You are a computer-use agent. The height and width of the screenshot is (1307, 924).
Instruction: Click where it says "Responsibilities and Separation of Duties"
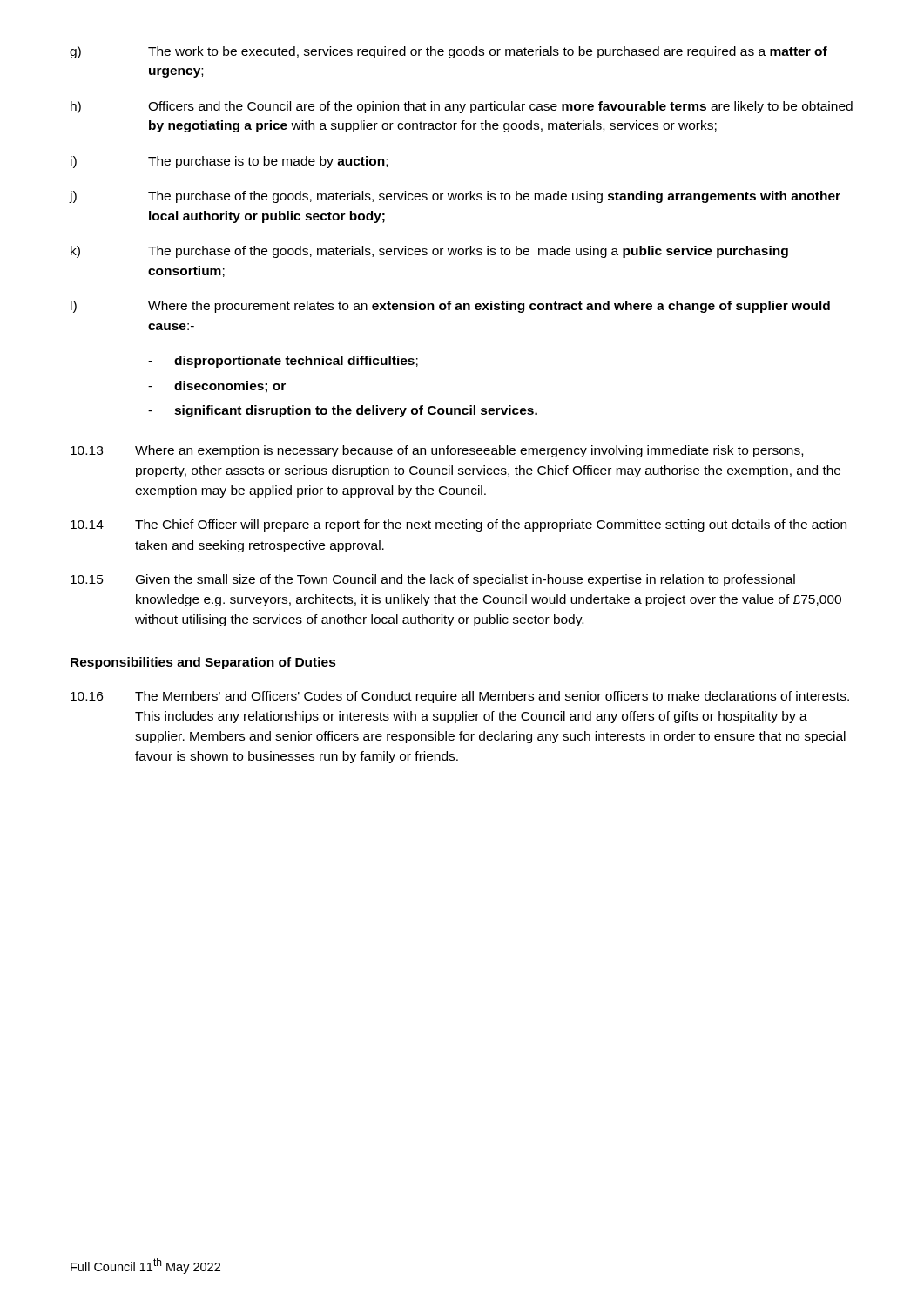[x=203, y=661]
